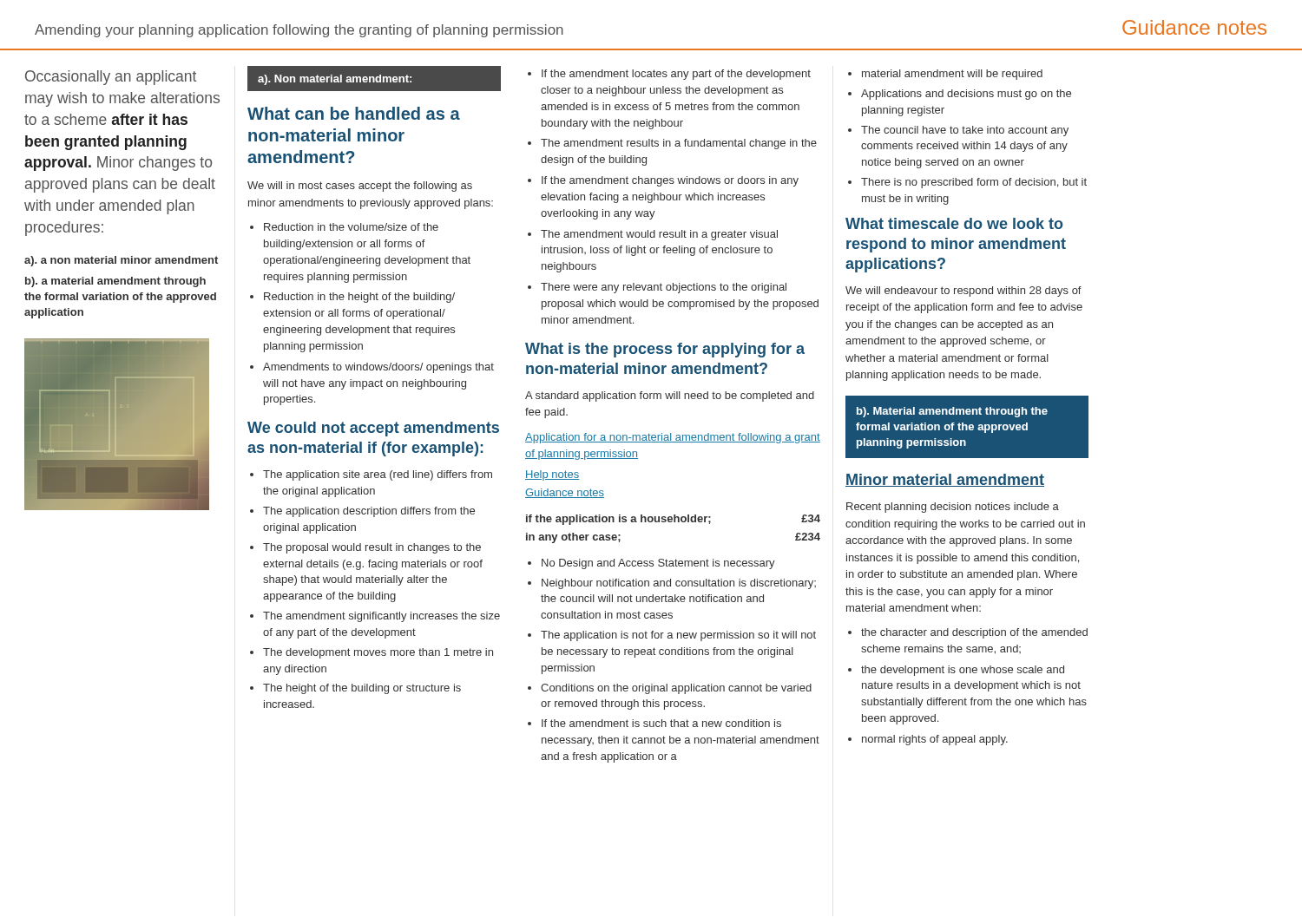Click on the passage starting "The amendment would result in a"

(x=660, y=250)
